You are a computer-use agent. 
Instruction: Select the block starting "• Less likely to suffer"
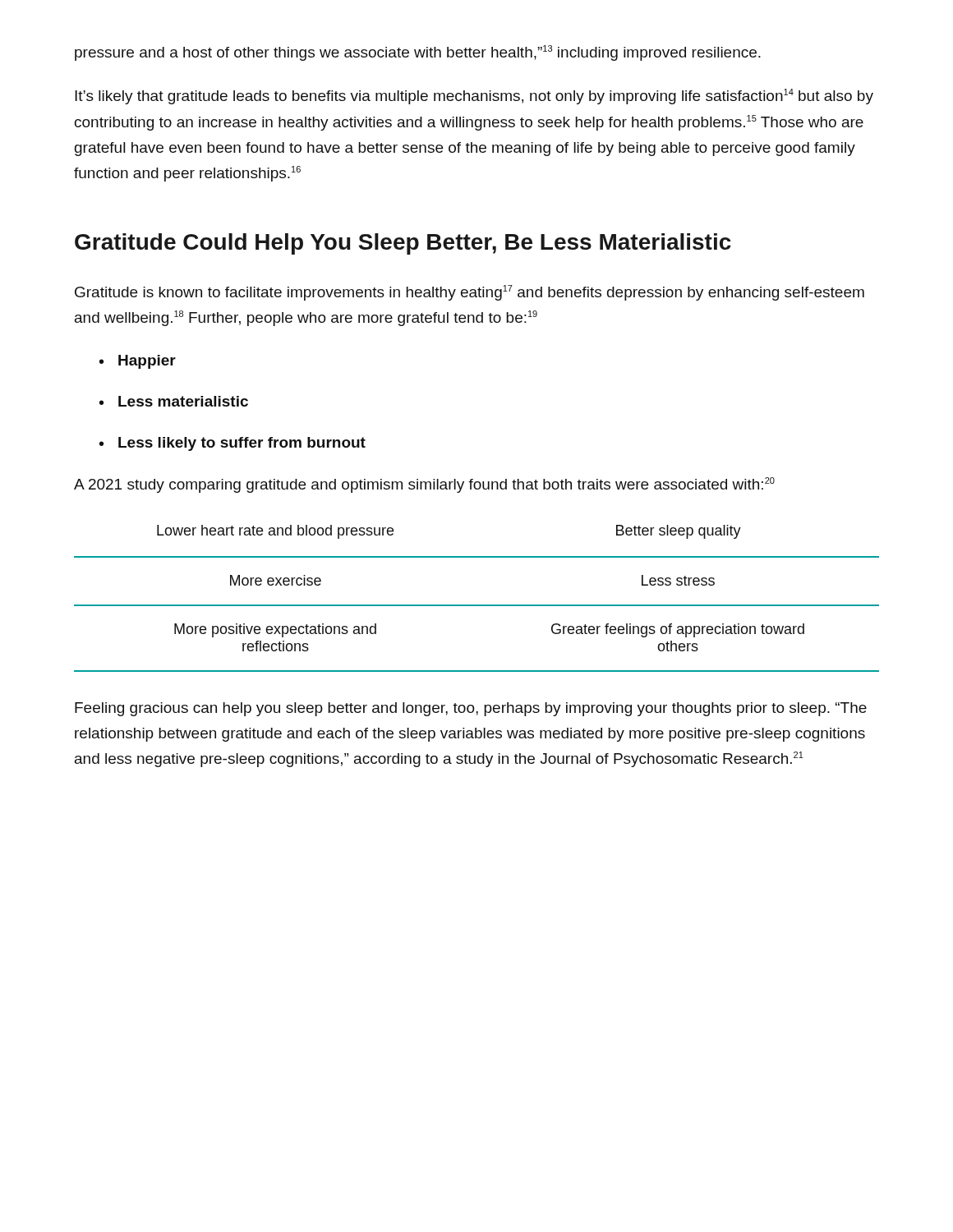tap(232, 444)
